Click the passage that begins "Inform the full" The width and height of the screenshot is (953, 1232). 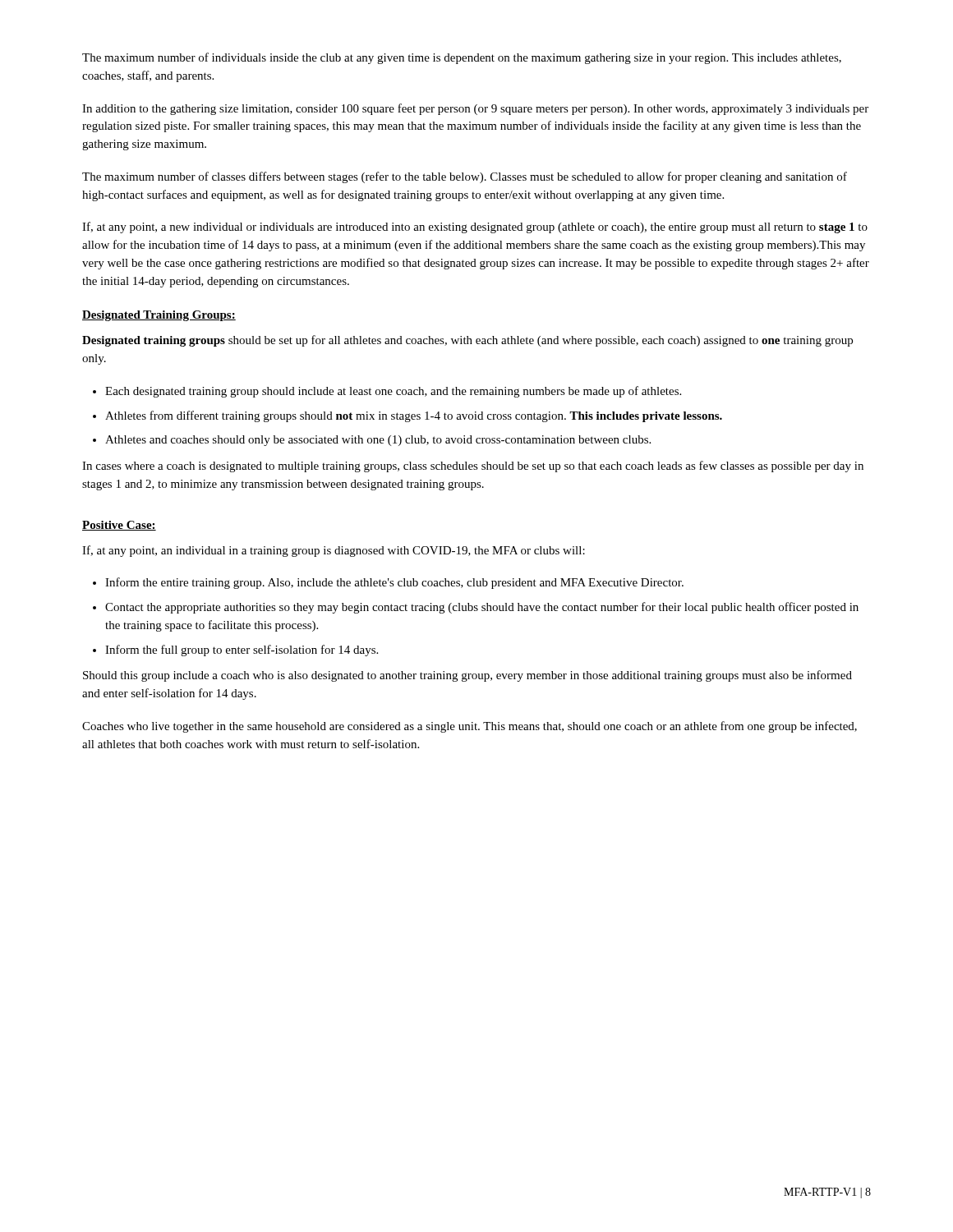click(242, 649)
